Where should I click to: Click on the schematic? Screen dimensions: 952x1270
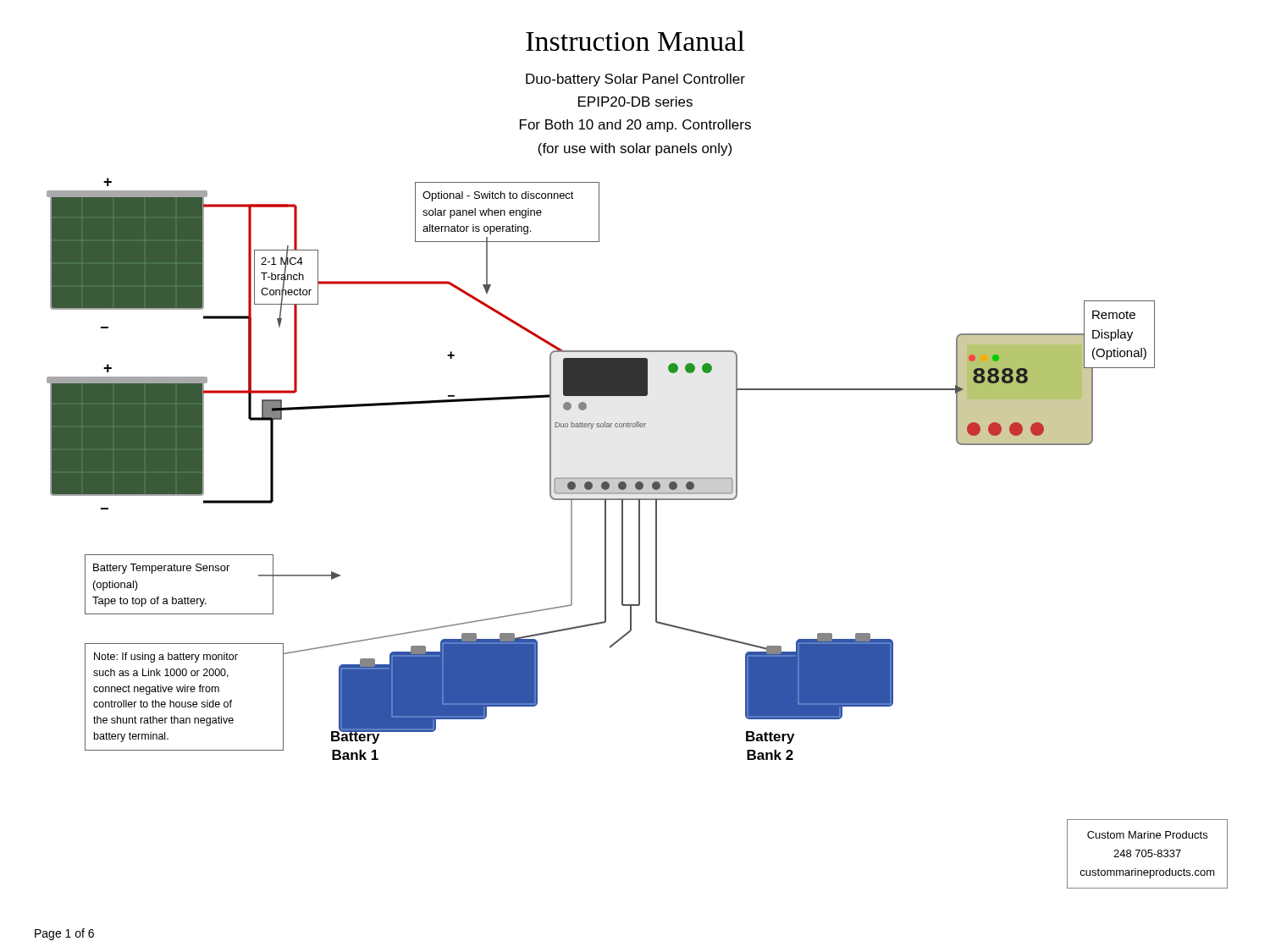pos(635,523)
